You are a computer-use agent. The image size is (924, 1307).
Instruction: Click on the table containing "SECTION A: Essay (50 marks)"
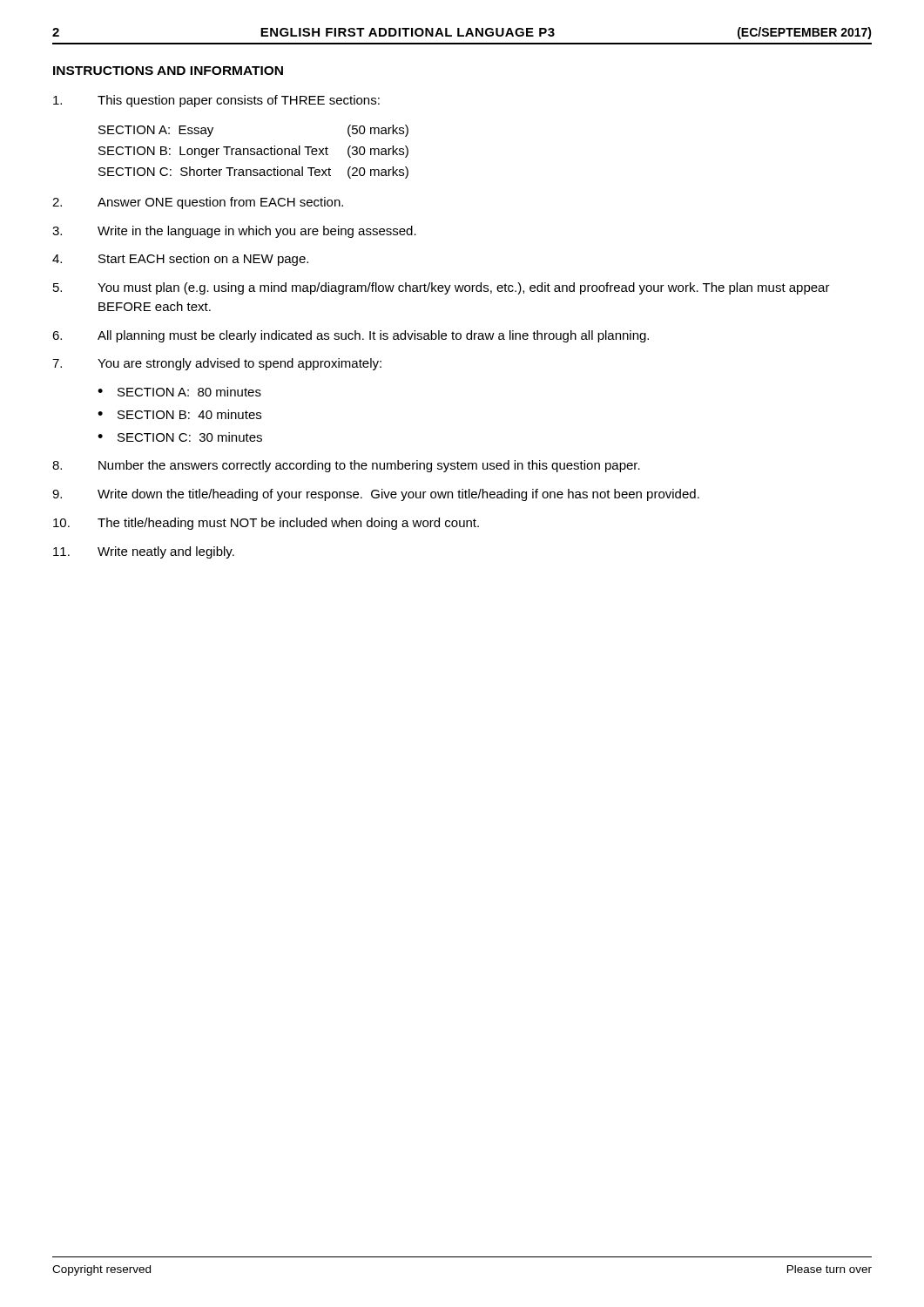[253, 151]
